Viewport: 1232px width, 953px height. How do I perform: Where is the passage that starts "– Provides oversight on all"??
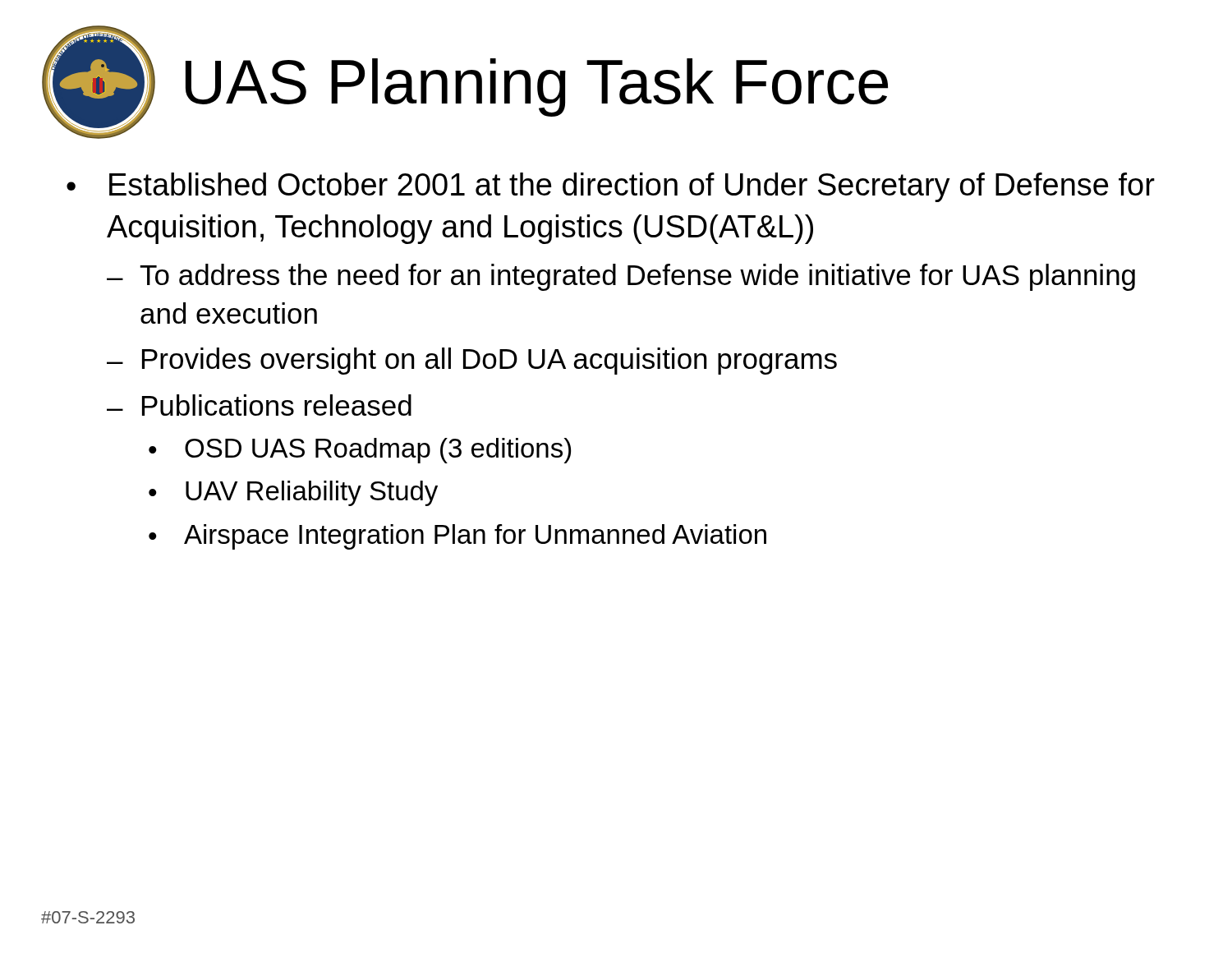[x=637, y=360]
